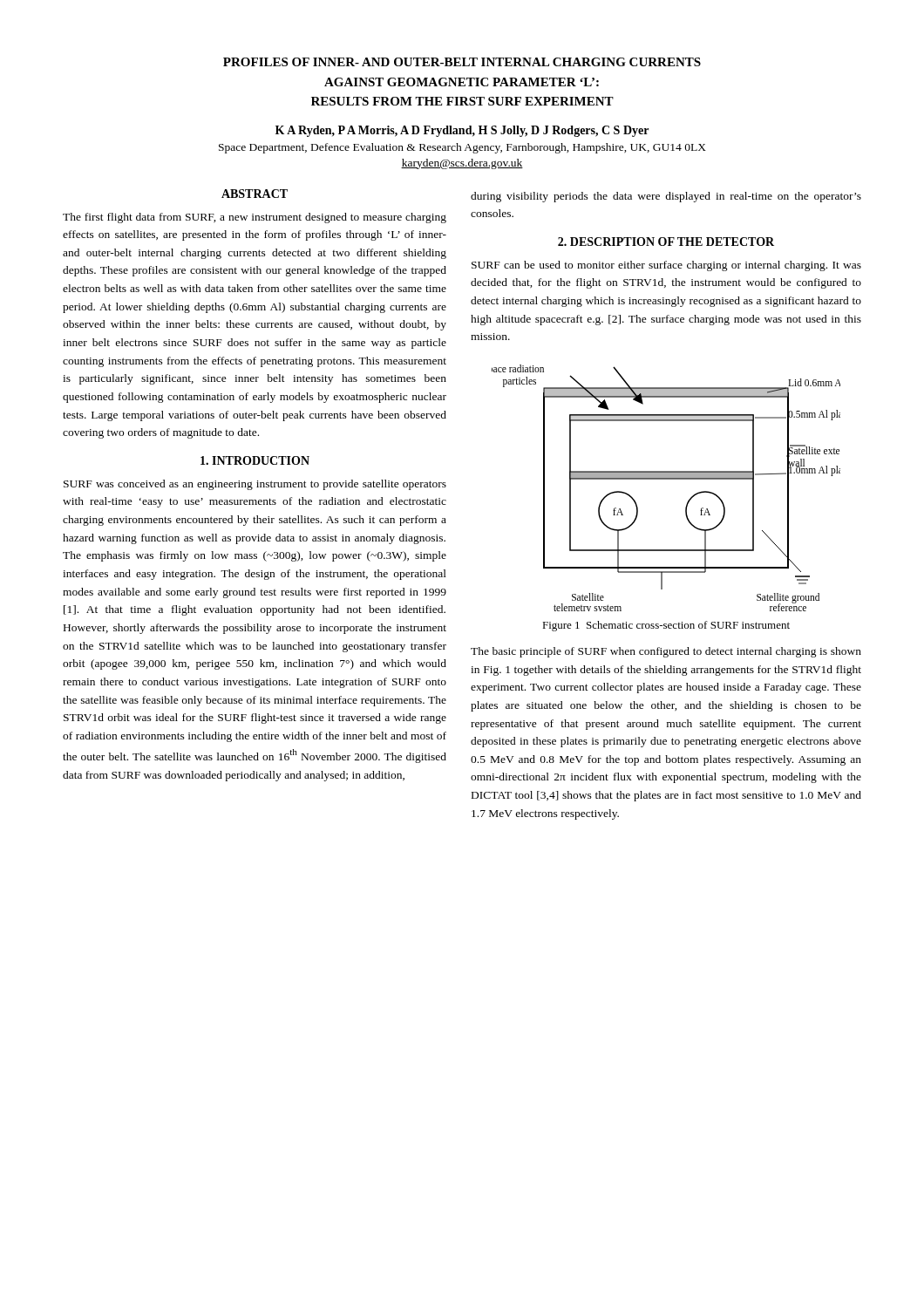
Task: Find the schematic
Action: pos(666,487)
